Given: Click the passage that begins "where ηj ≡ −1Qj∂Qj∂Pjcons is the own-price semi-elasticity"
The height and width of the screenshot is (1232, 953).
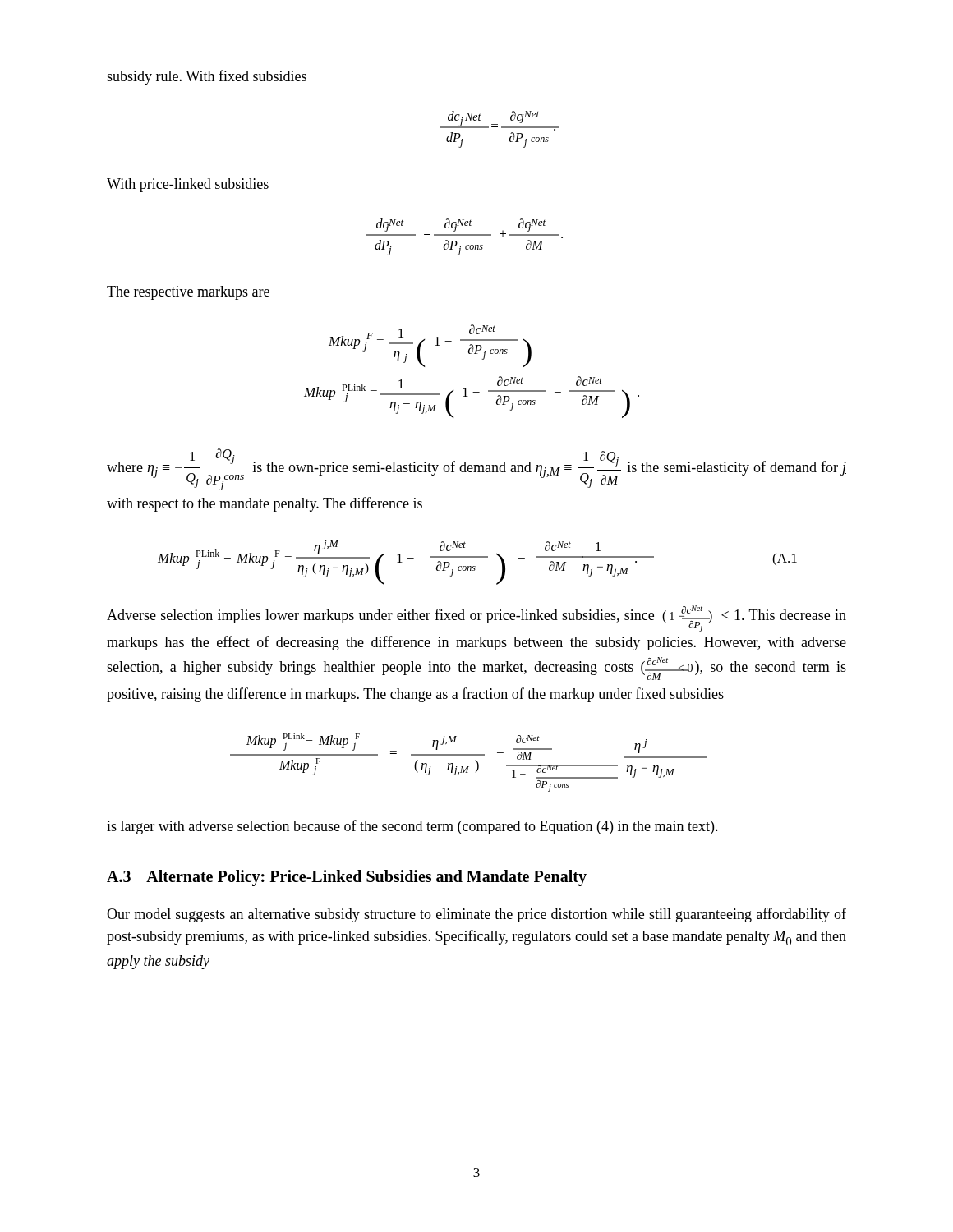Looking at the screenshot, I should [476, 480].
